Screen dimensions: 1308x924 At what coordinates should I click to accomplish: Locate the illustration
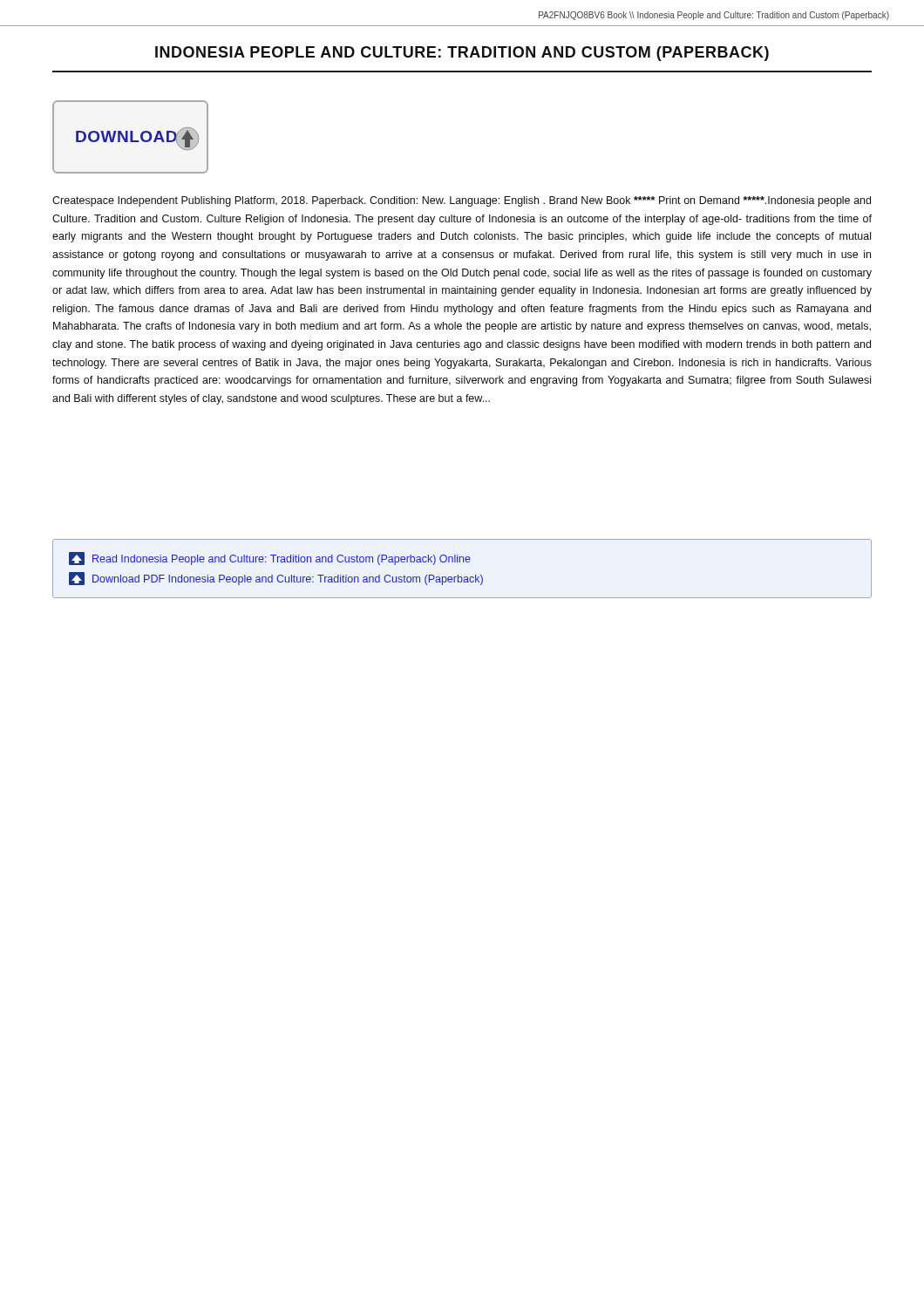point(130,137)
